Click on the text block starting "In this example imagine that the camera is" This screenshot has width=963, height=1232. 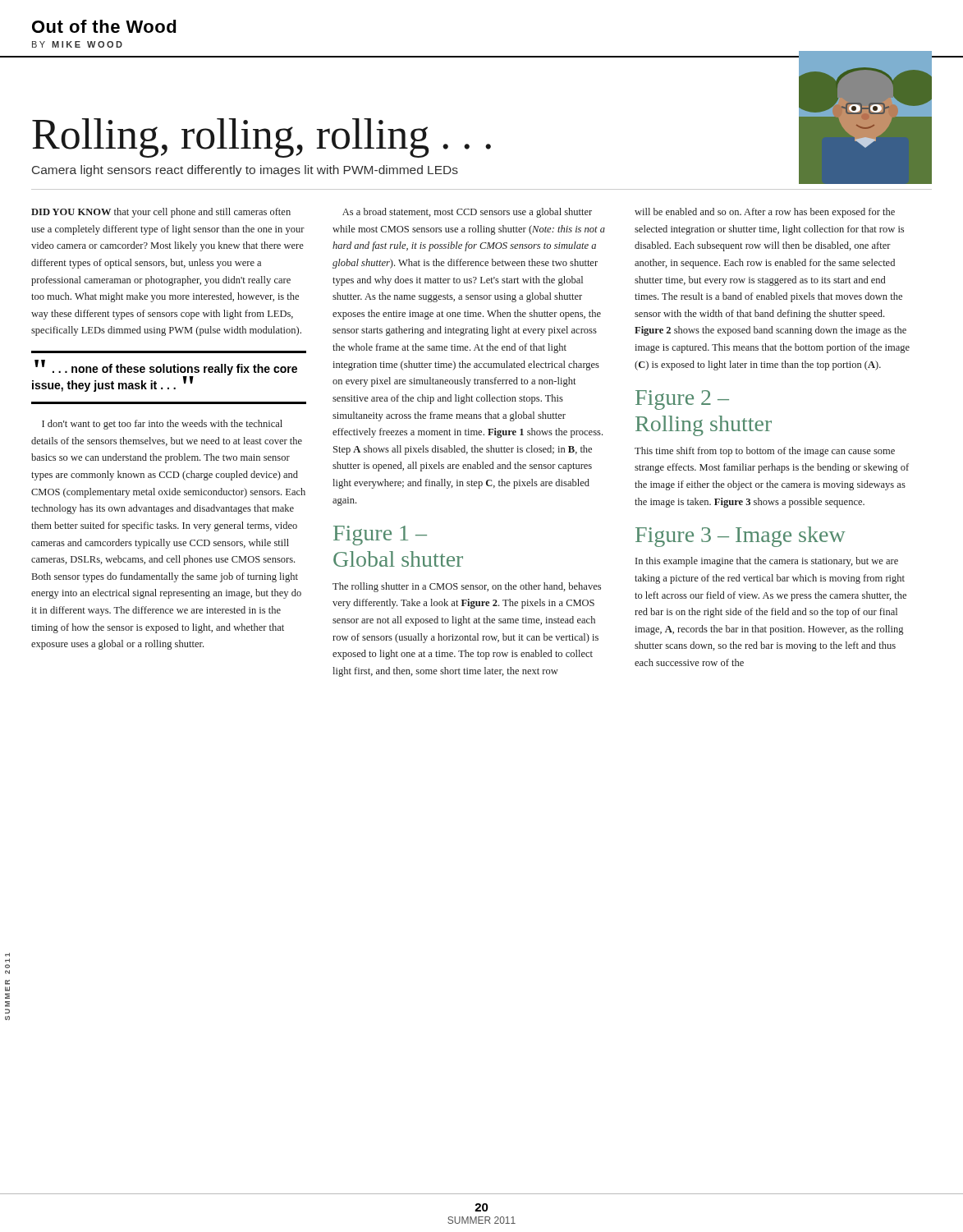773,612
